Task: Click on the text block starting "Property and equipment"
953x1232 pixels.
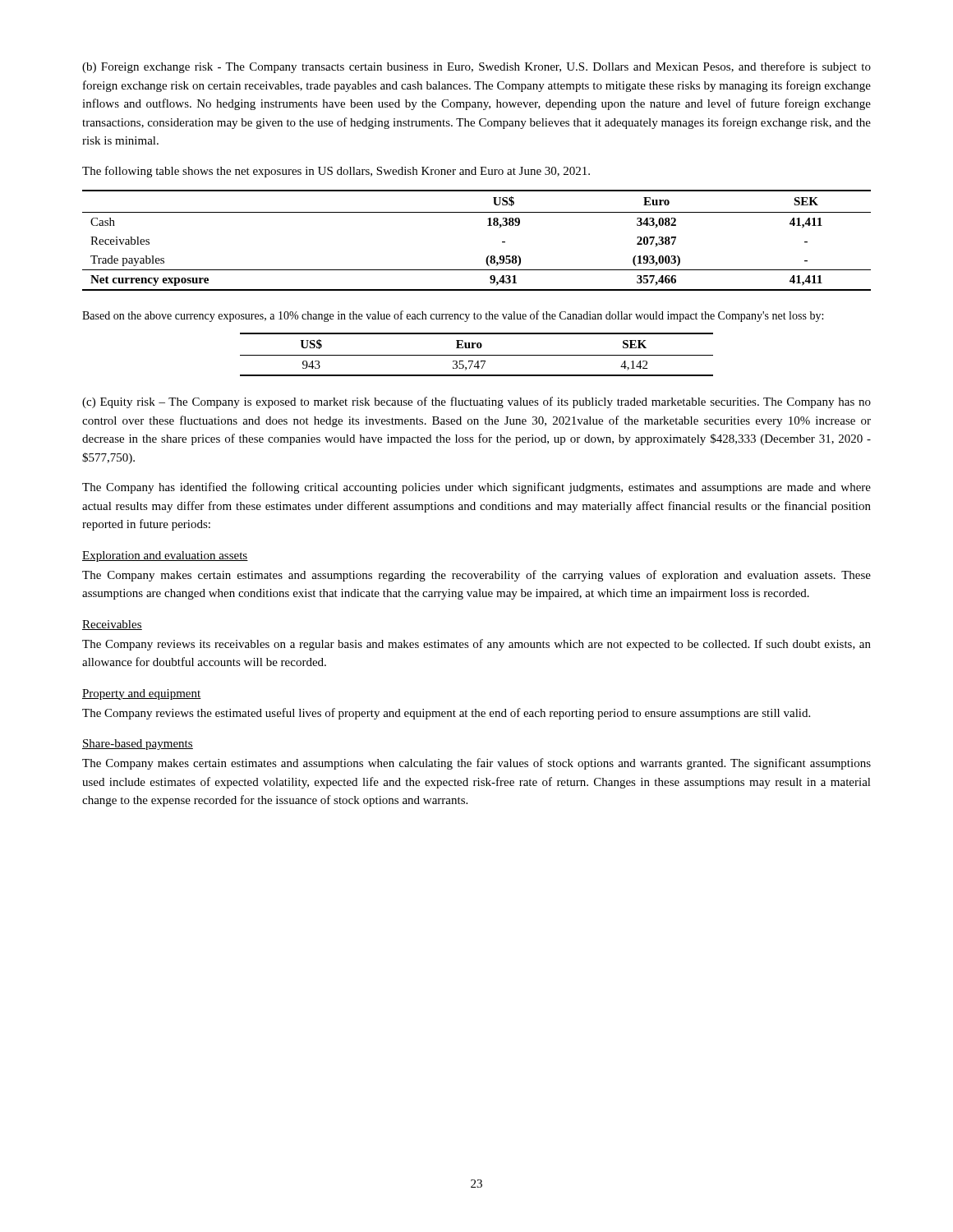Action: pos(141,693)
